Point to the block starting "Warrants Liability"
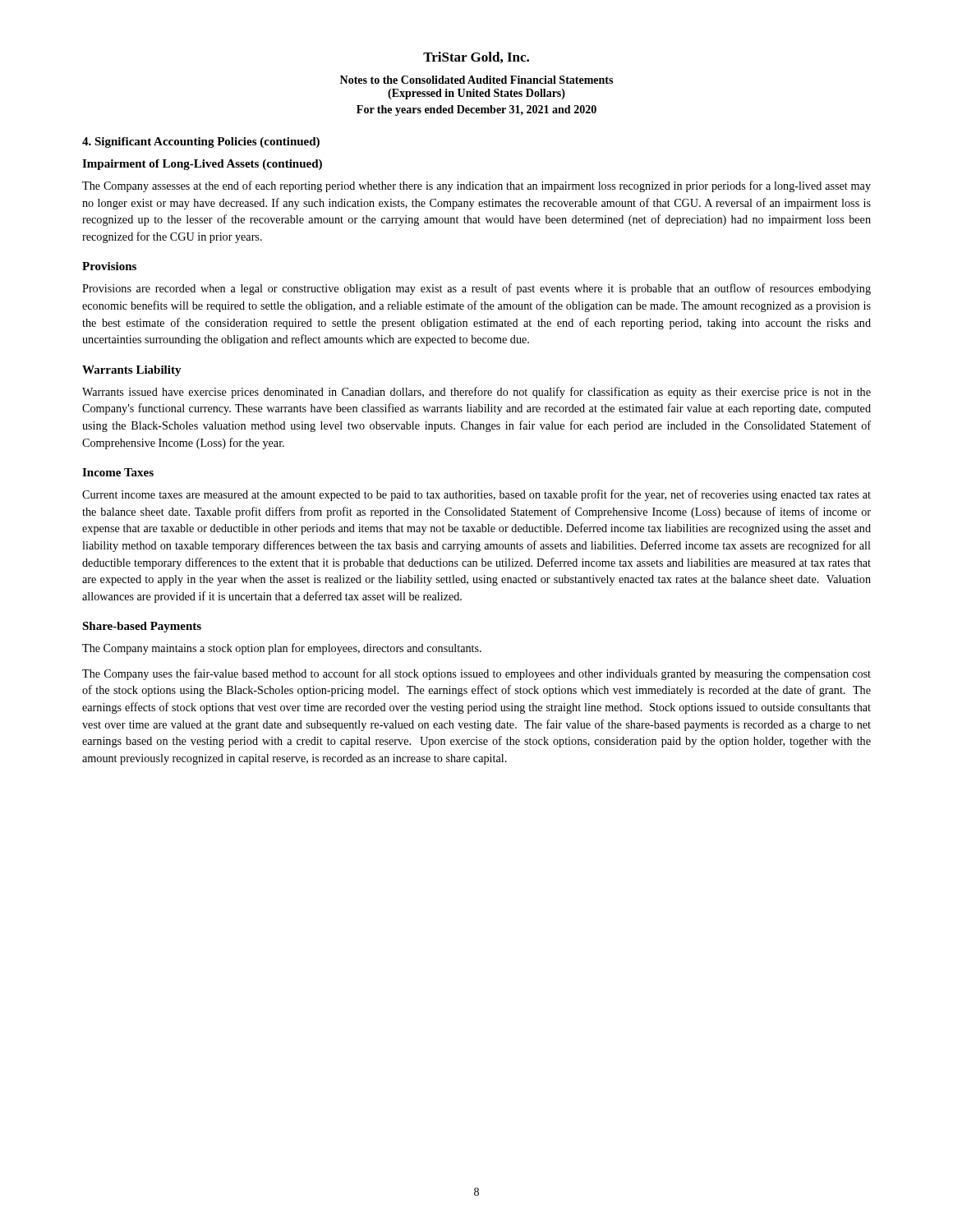This screenshot has width=953, height=1232. (x=132, y=369)
